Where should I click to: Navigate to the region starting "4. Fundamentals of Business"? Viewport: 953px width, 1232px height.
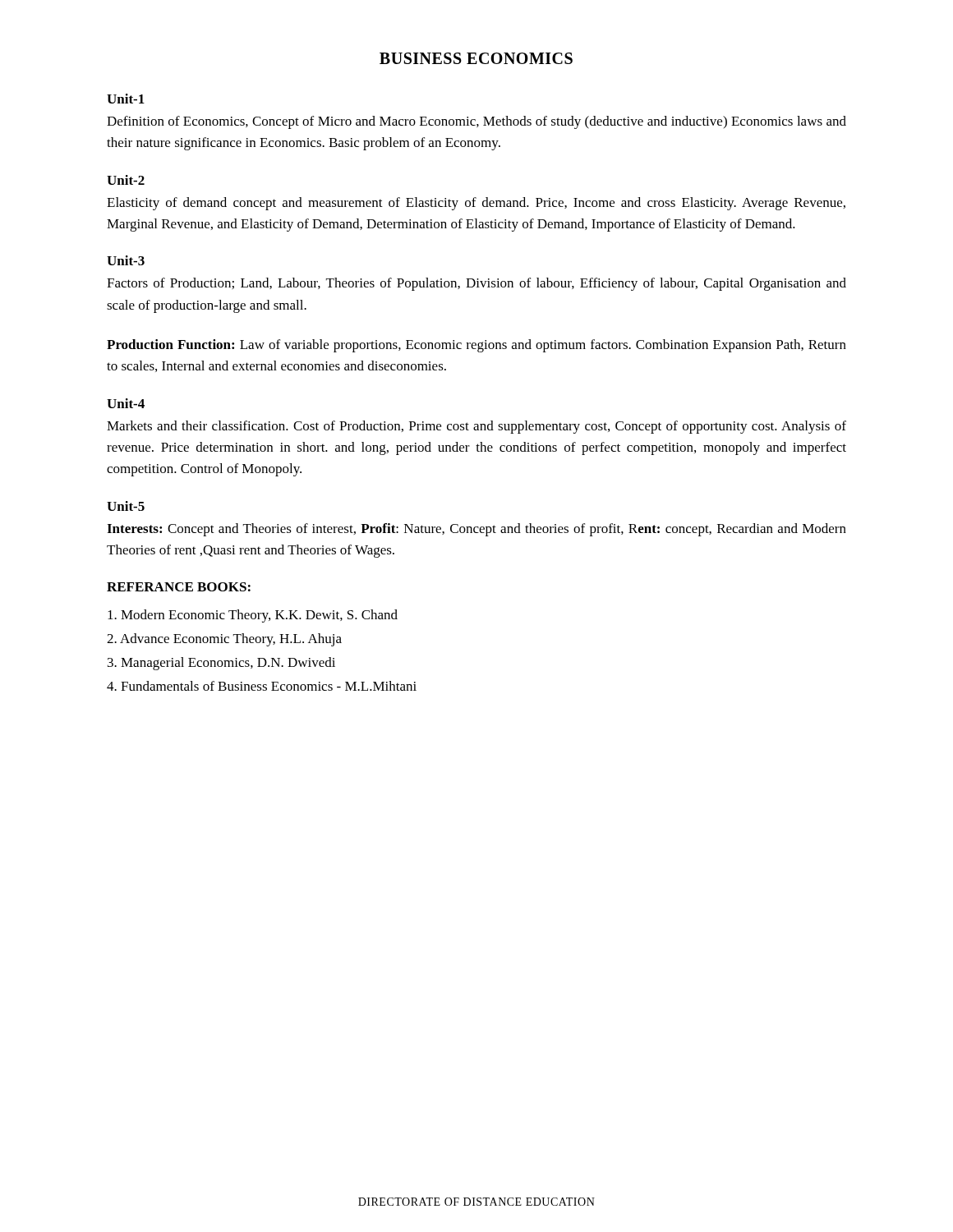(x=262, y=686)
